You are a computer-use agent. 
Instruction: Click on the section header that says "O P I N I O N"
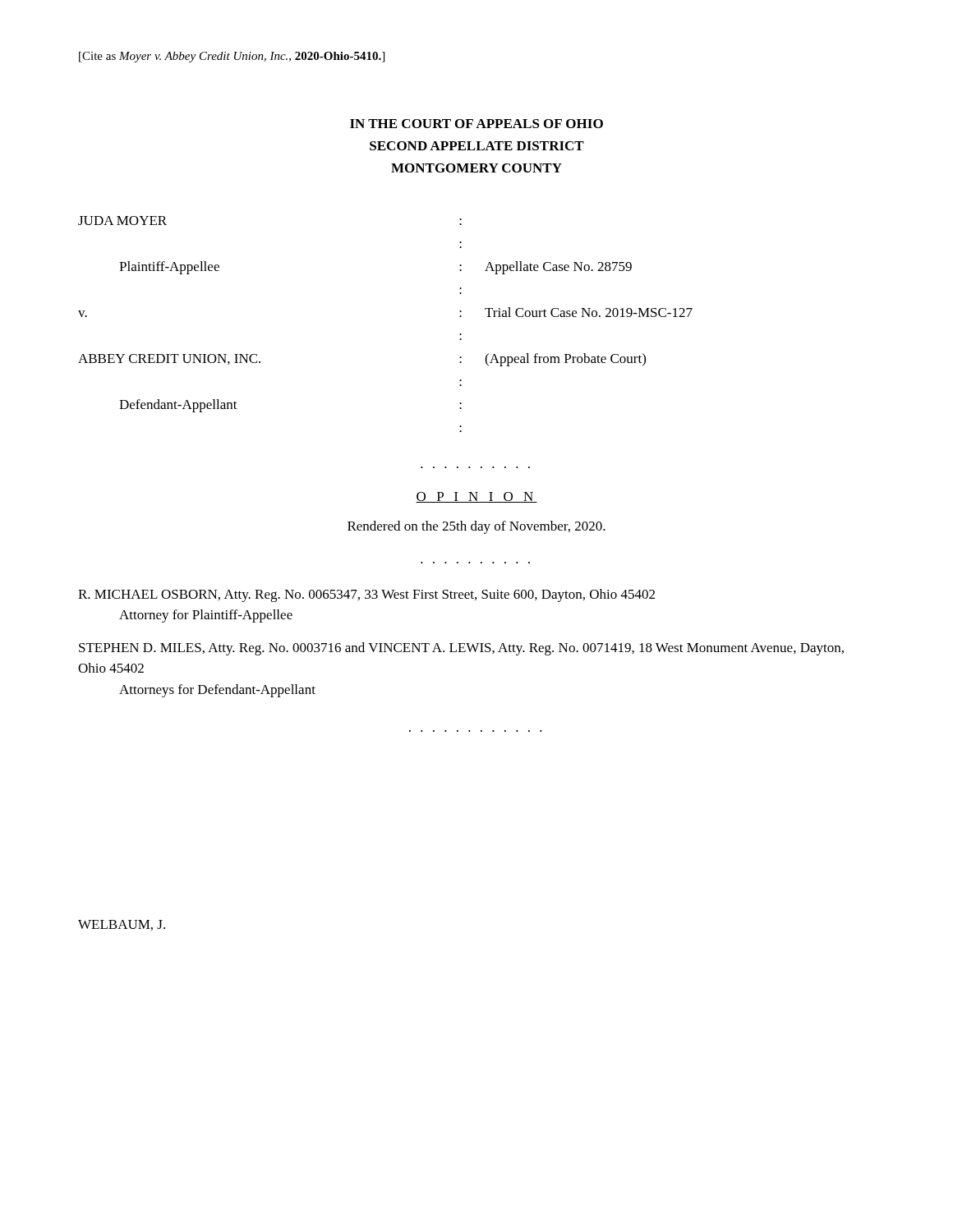pos(476,496)
